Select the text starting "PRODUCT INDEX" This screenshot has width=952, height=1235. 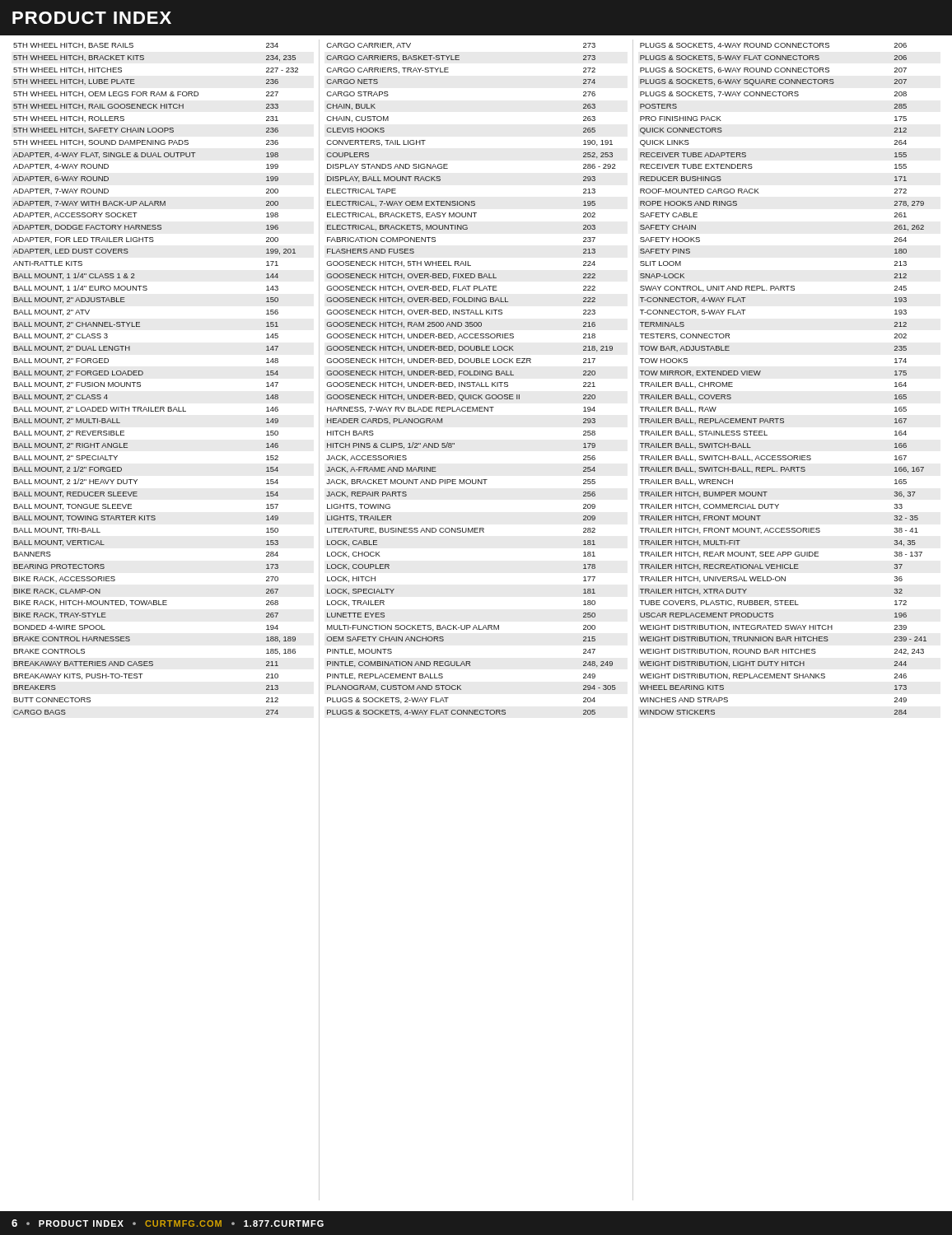92,18
